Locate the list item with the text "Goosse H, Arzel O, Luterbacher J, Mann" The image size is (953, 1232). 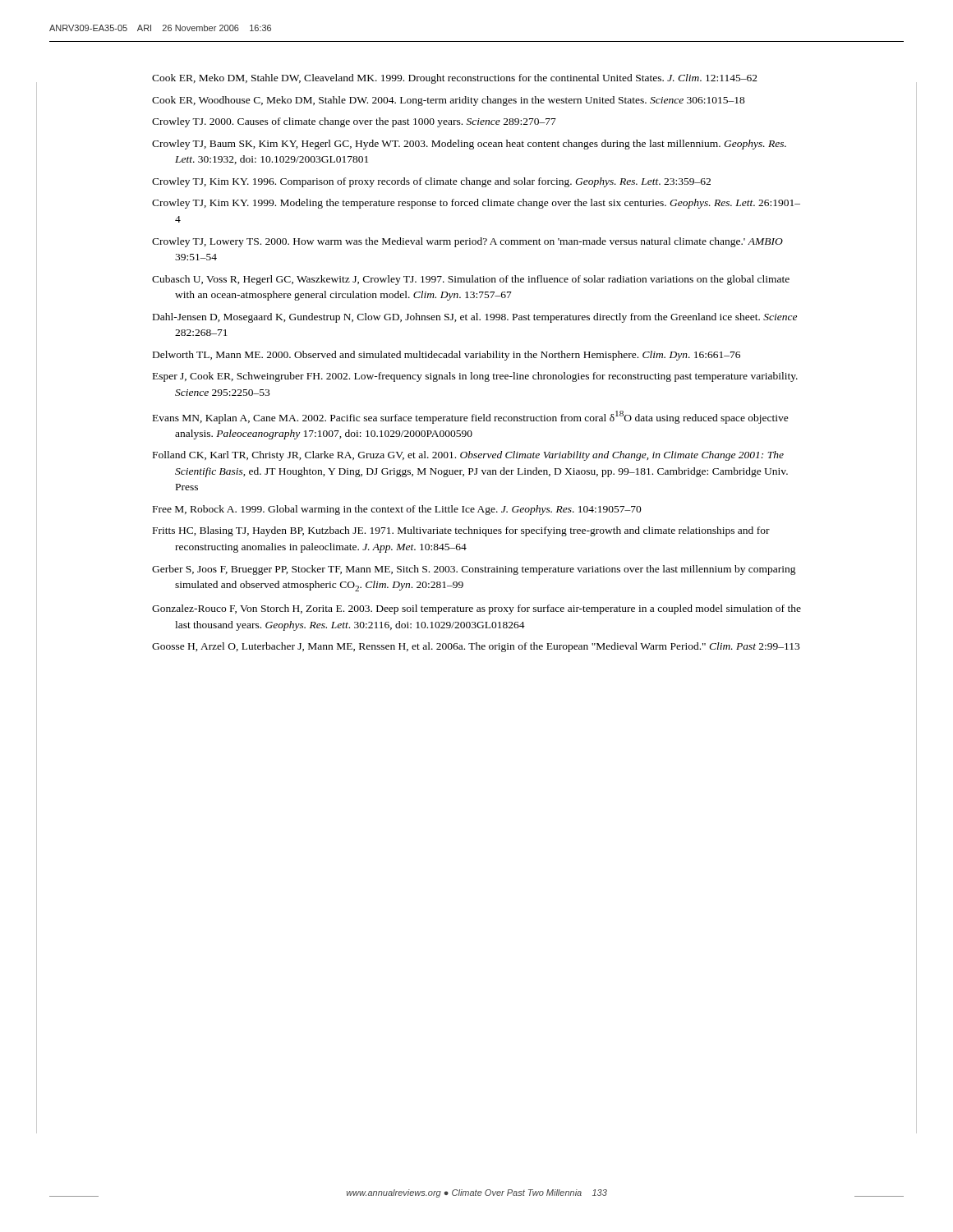point(476,646)
